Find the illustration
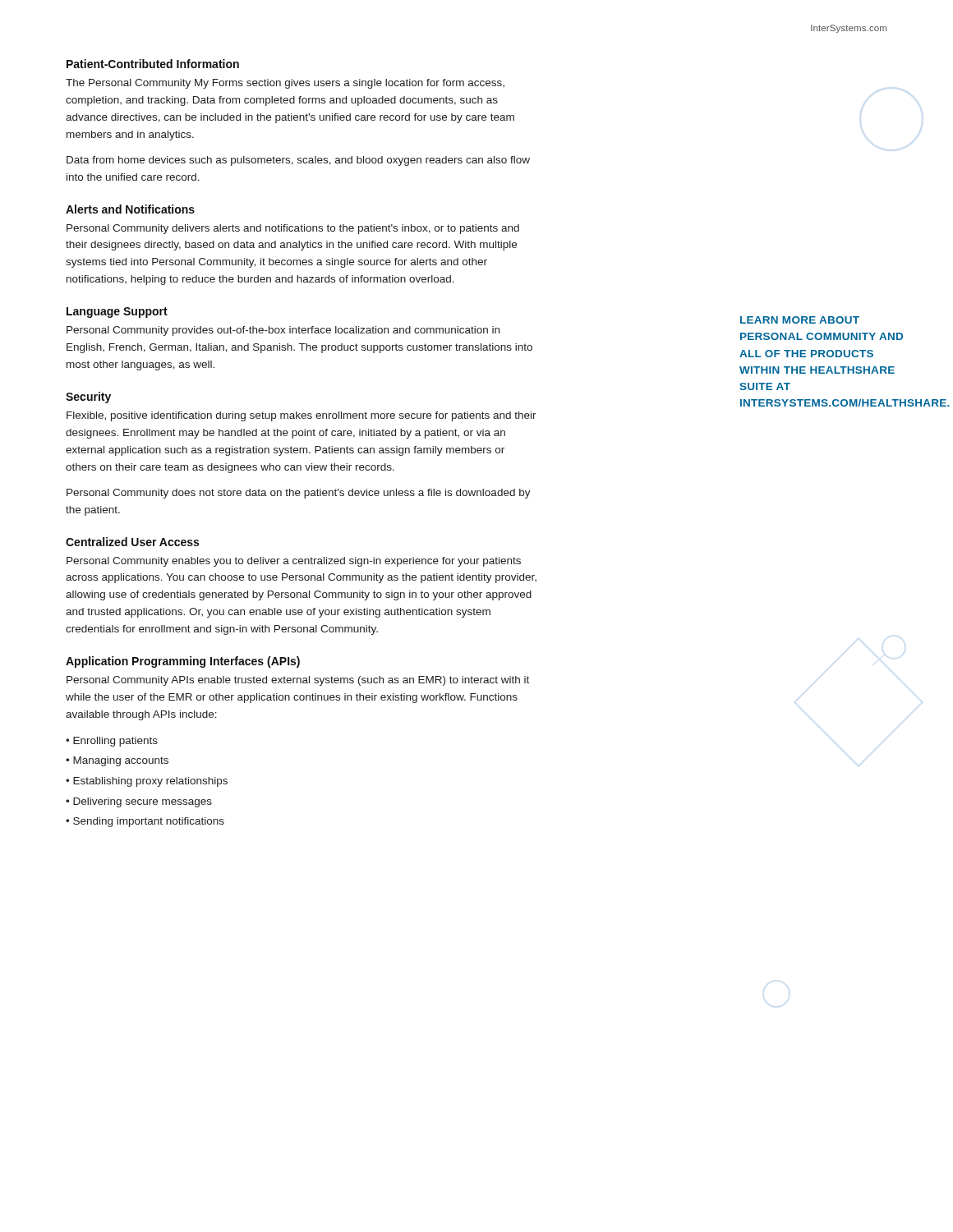 point(854,712)
